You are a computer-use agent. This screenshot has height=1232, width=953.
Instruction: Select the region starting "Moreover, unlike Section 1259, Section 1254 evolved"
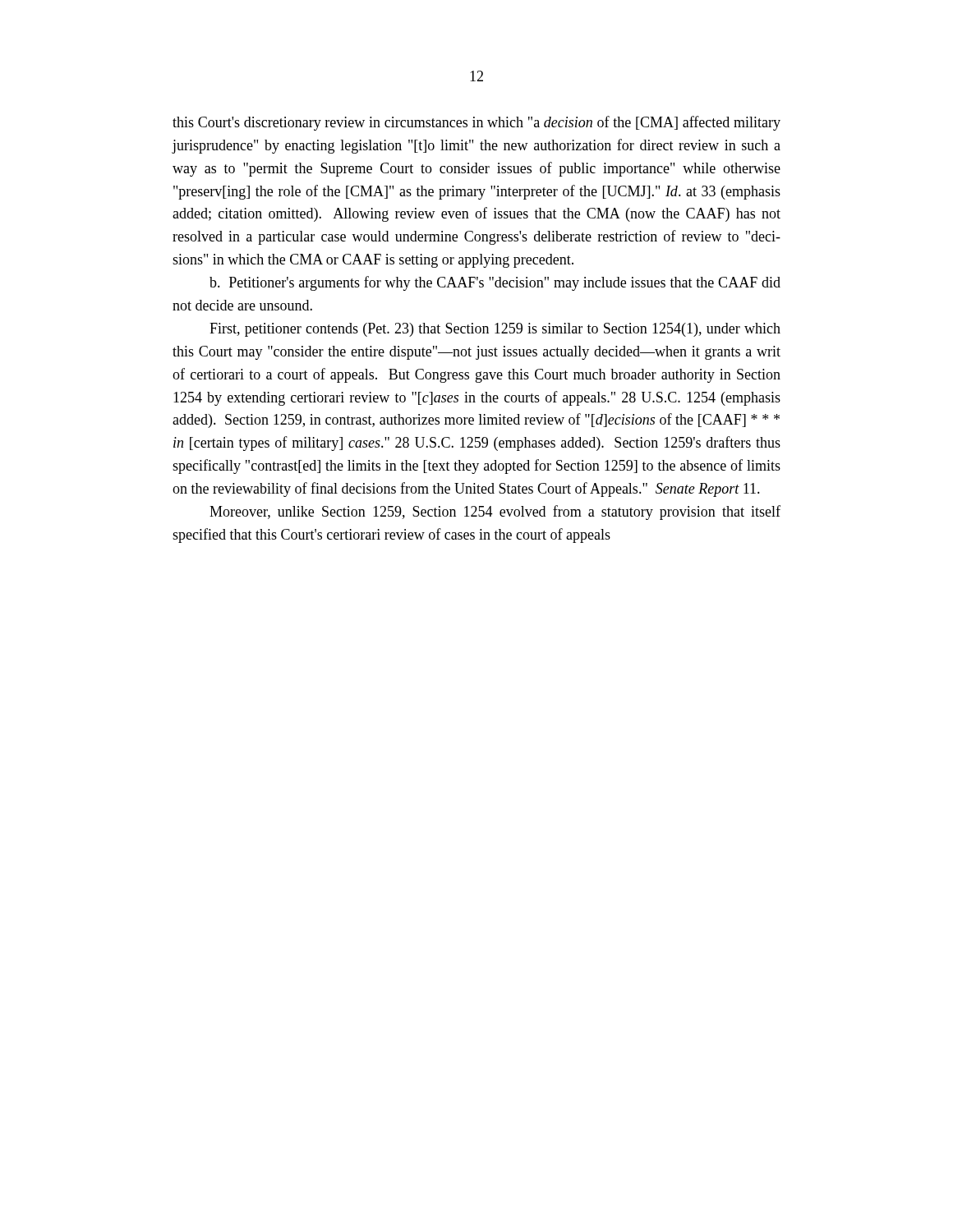pyautogui.click(x=476, y=524)
